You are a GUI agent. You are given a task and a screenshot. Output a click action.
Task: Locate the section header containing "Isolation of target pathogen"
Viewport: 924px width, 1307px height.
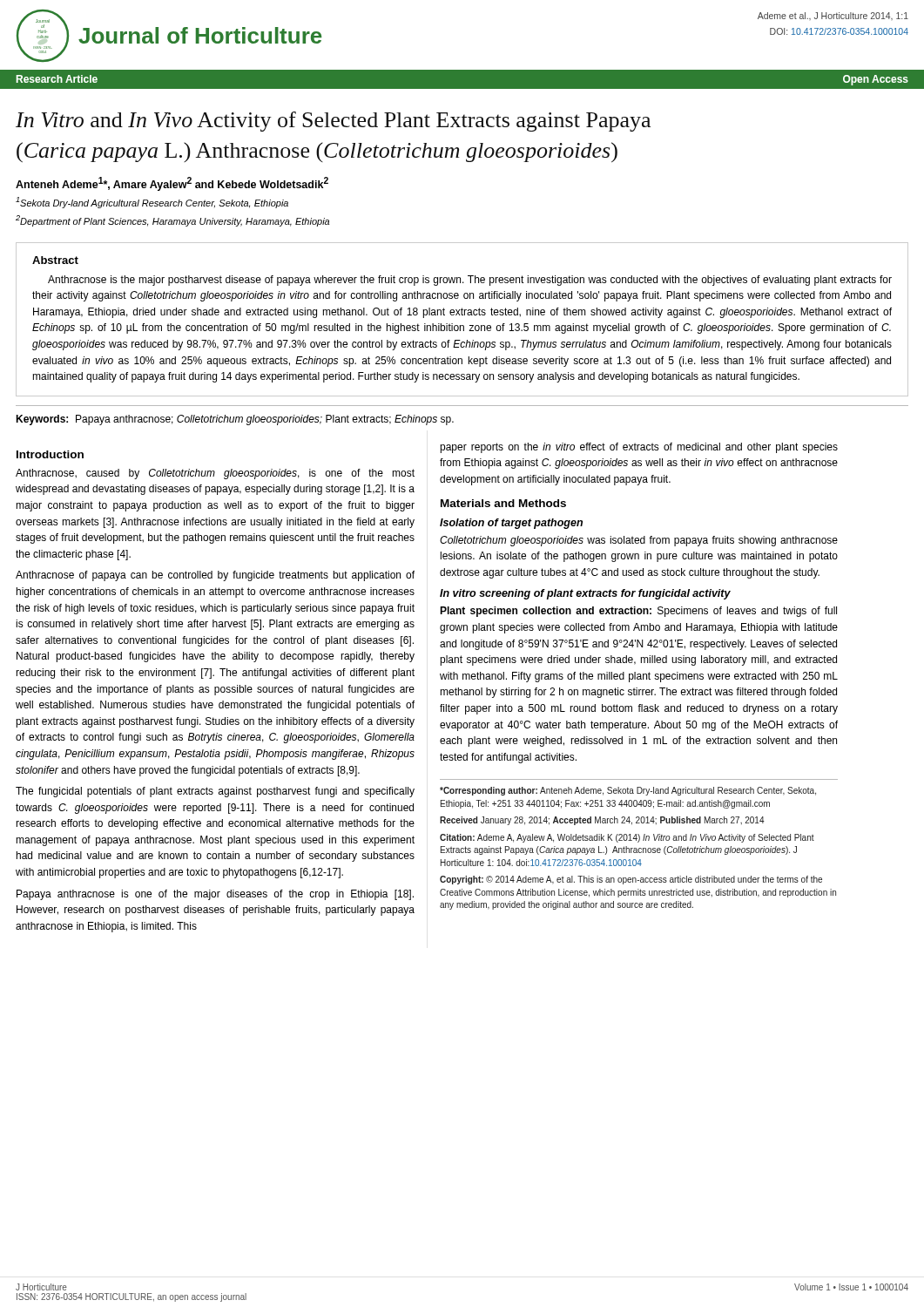point(511,522)
